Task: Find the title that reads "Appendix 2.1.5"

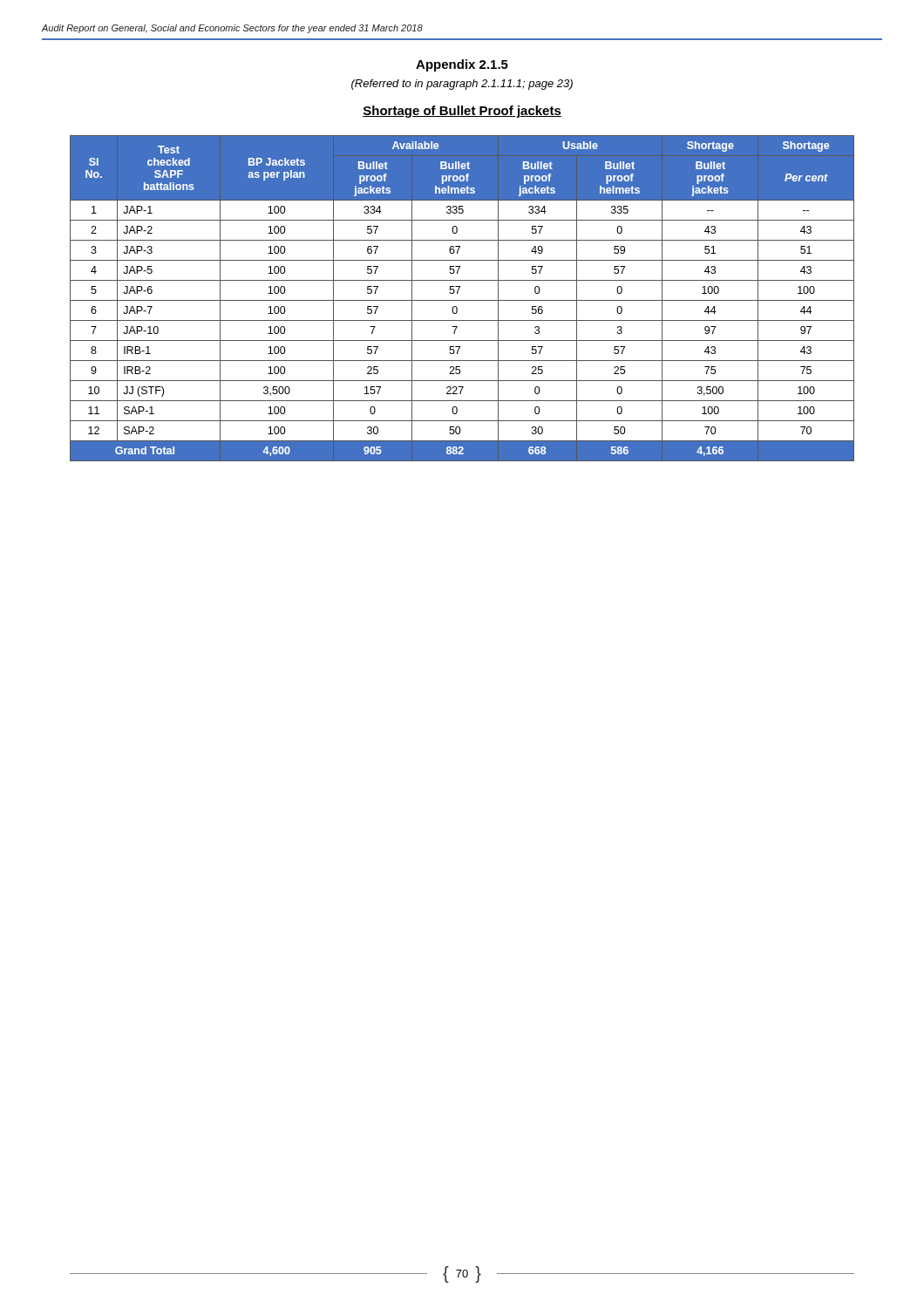Action: click(462, 64)
